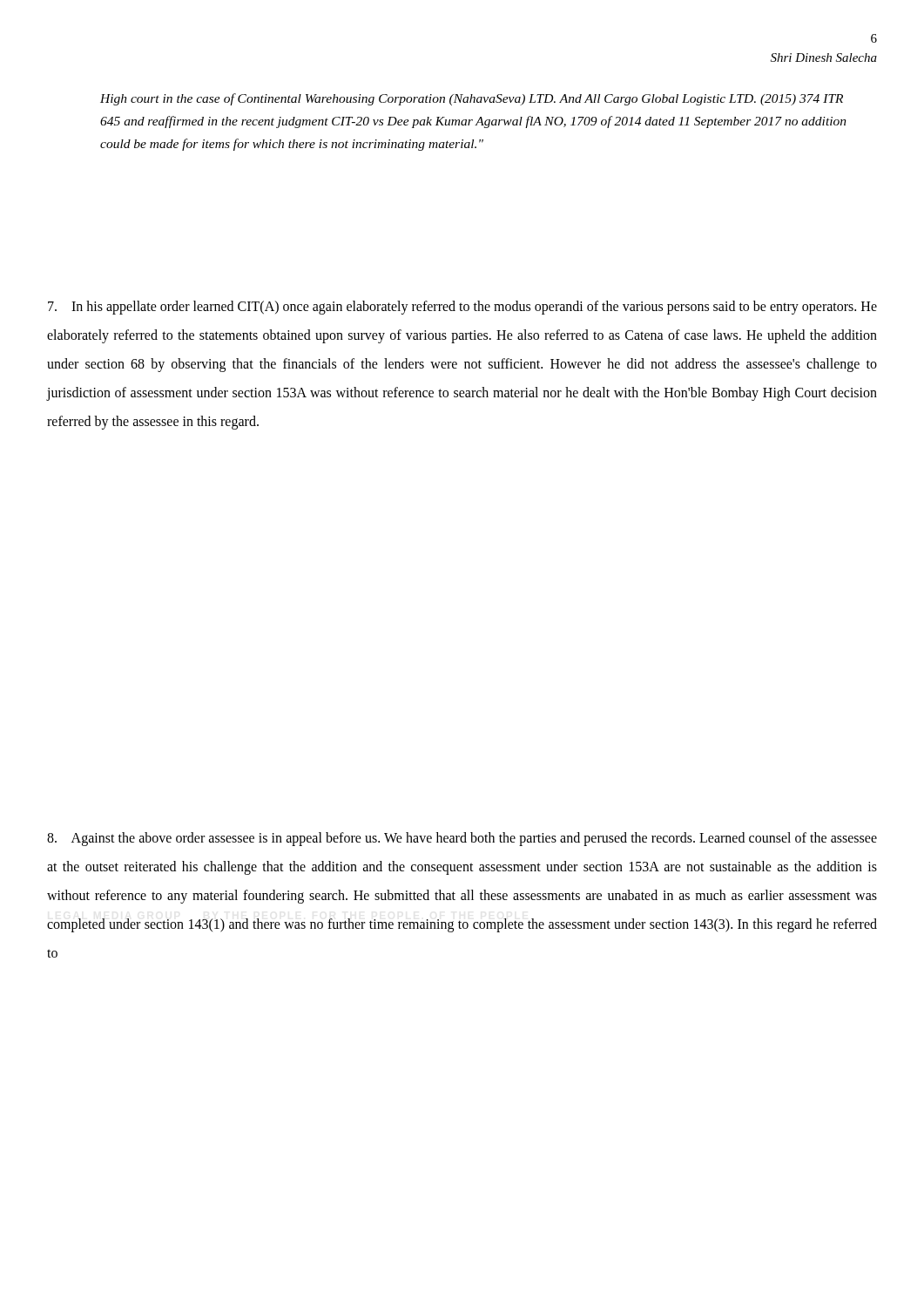
Task: Click on the text block starting "In his appellate order learned CIT(A) once"
Action: (x=462, y=364)
